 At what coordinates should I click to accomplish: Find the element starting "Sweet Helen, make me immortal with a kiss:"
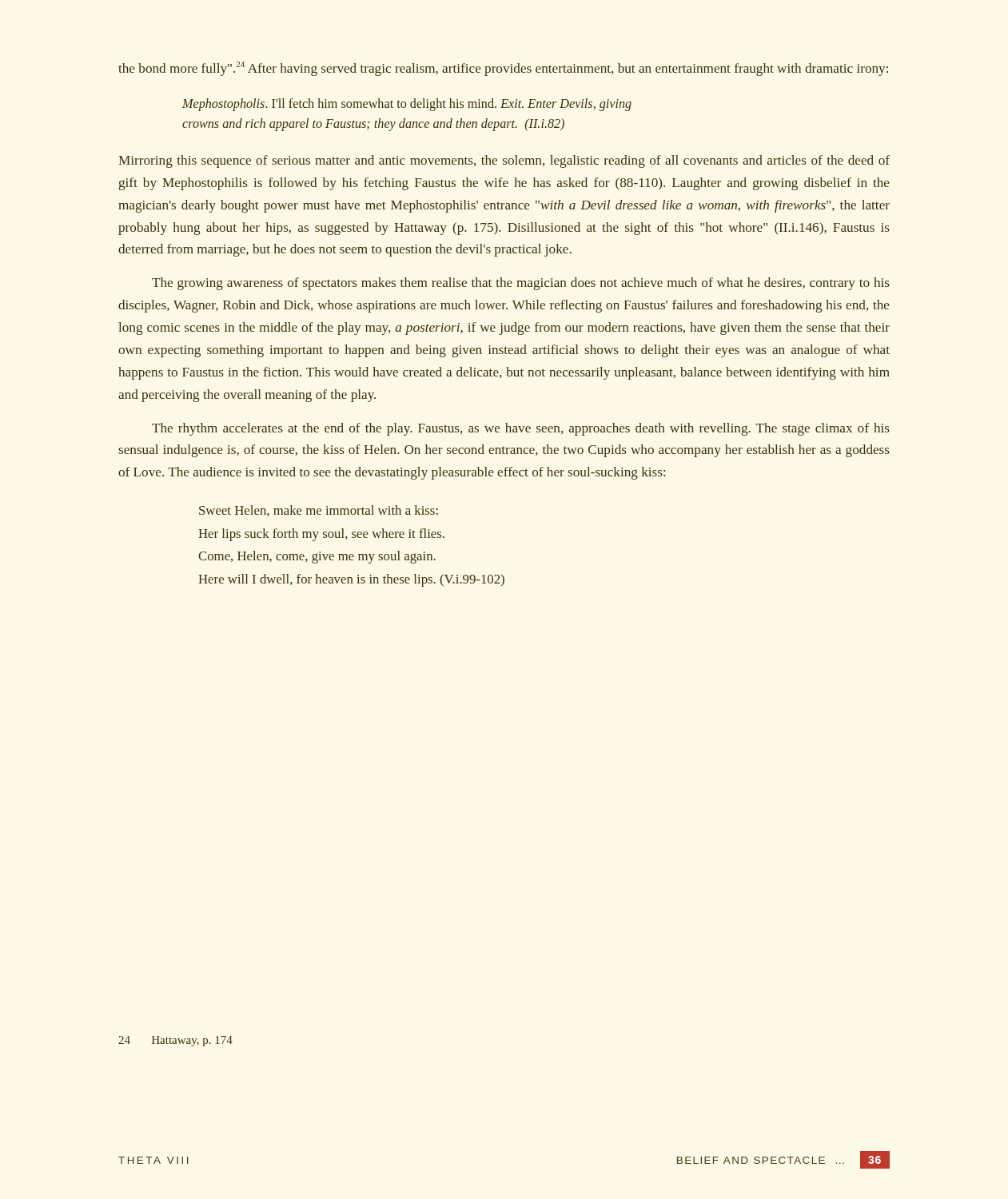click(x=352, y=545)
